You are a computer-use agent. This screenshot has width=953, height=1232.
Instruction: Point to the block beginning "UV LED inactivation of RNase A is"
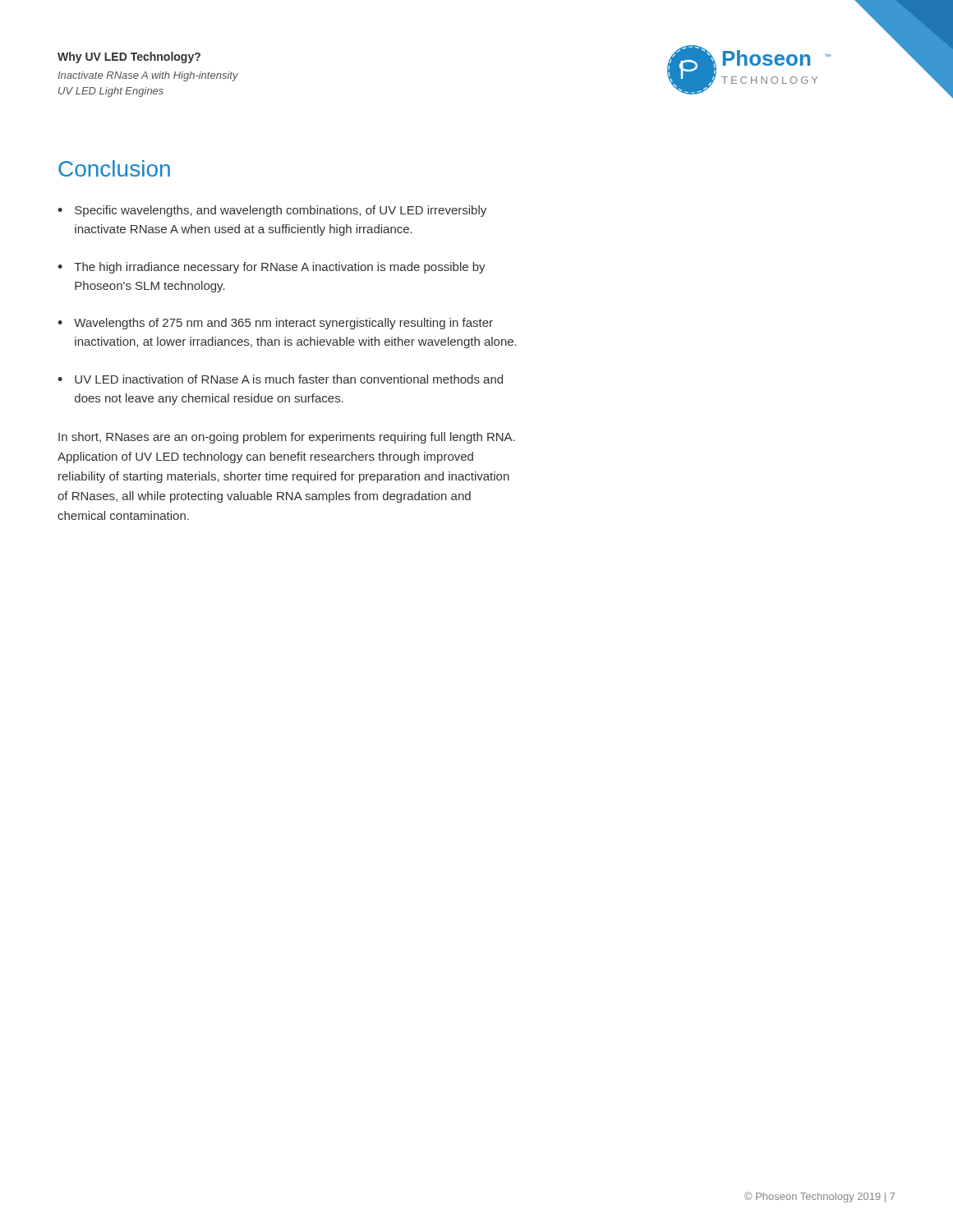296,388
